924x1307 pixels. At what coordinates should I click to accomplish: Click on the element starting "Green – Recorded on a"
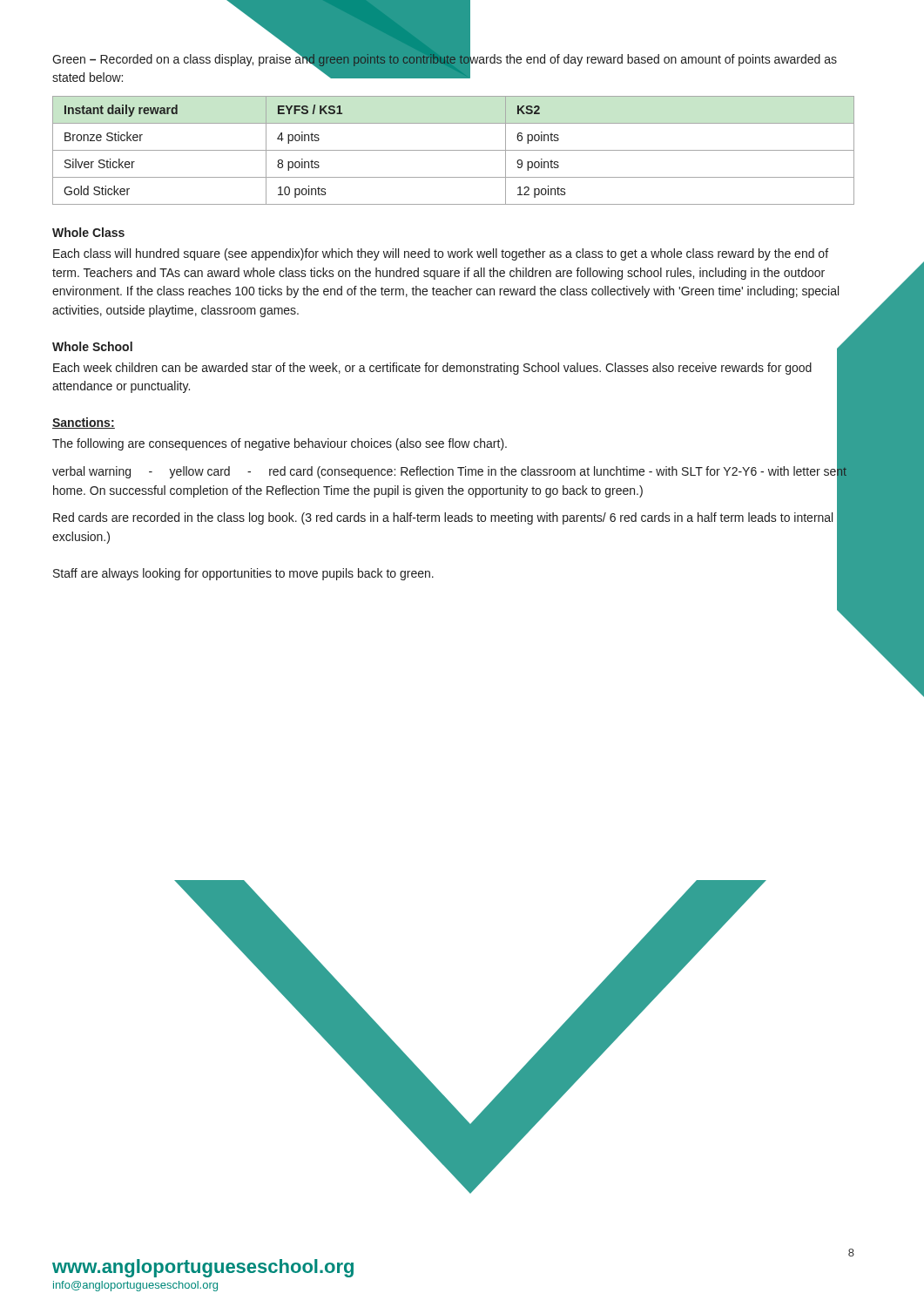point(445,68)
